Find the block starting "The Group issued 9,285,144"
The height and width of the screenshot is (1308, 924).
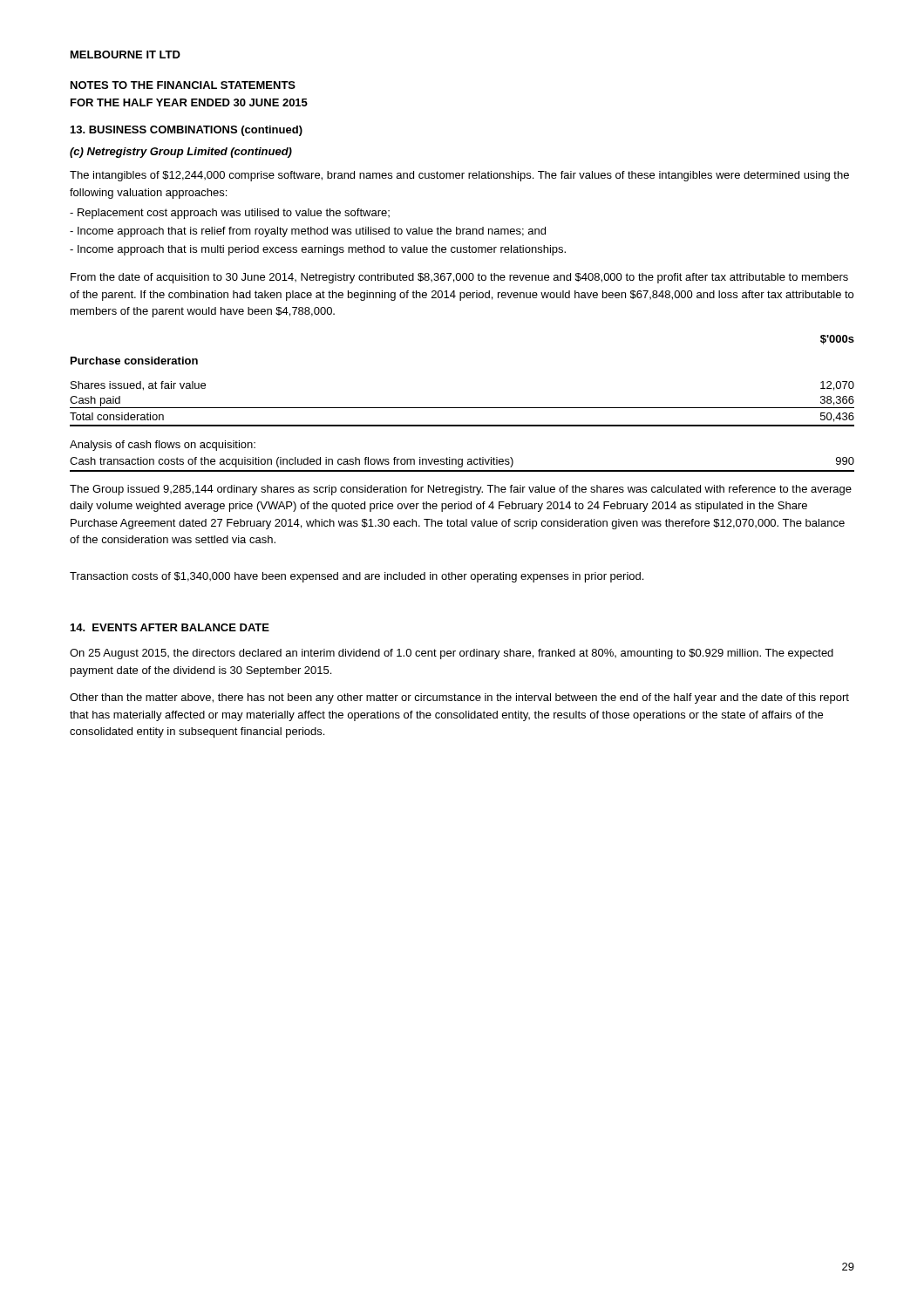coord(461,514)
